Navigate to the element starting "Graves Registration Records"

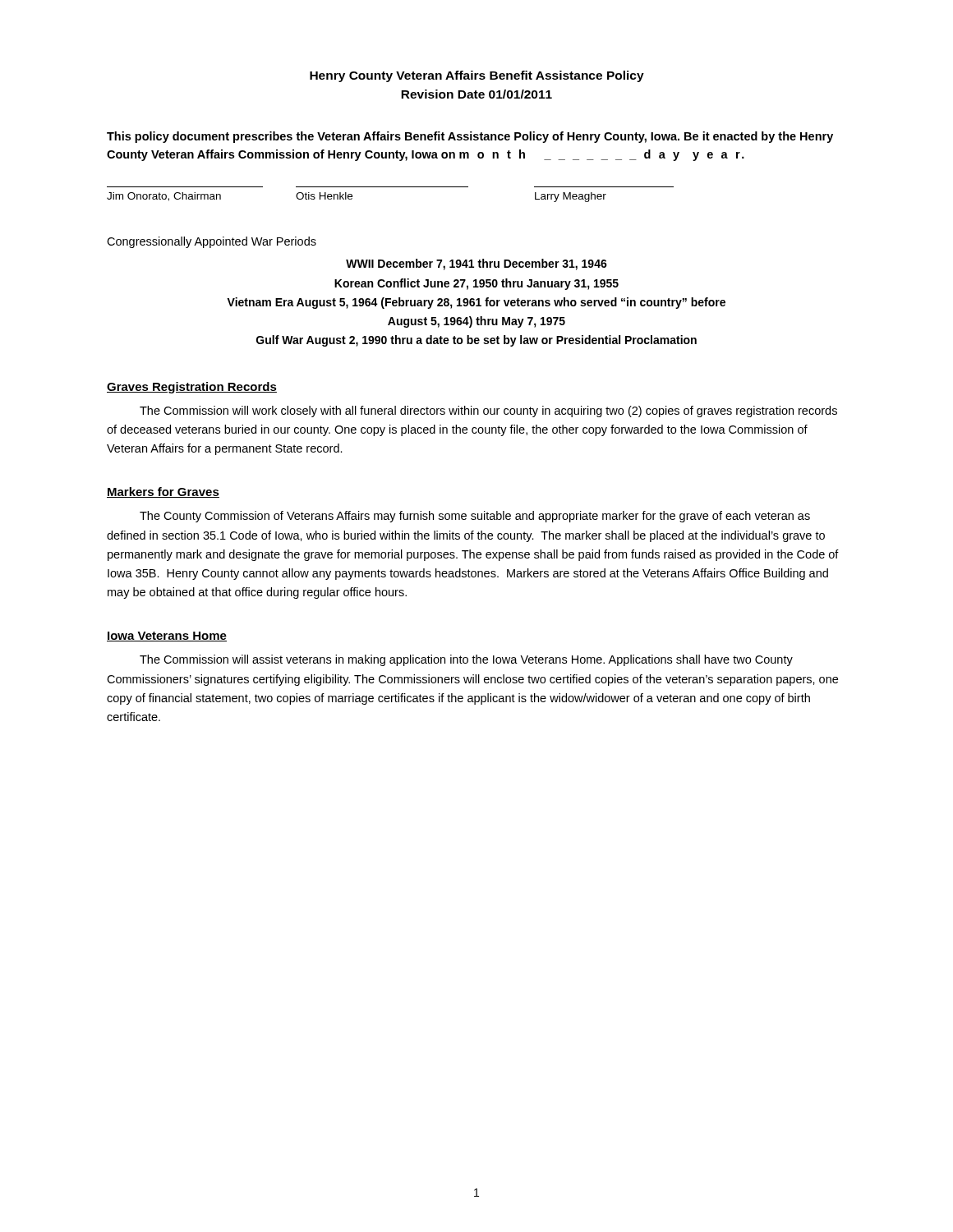click(192, 386)
